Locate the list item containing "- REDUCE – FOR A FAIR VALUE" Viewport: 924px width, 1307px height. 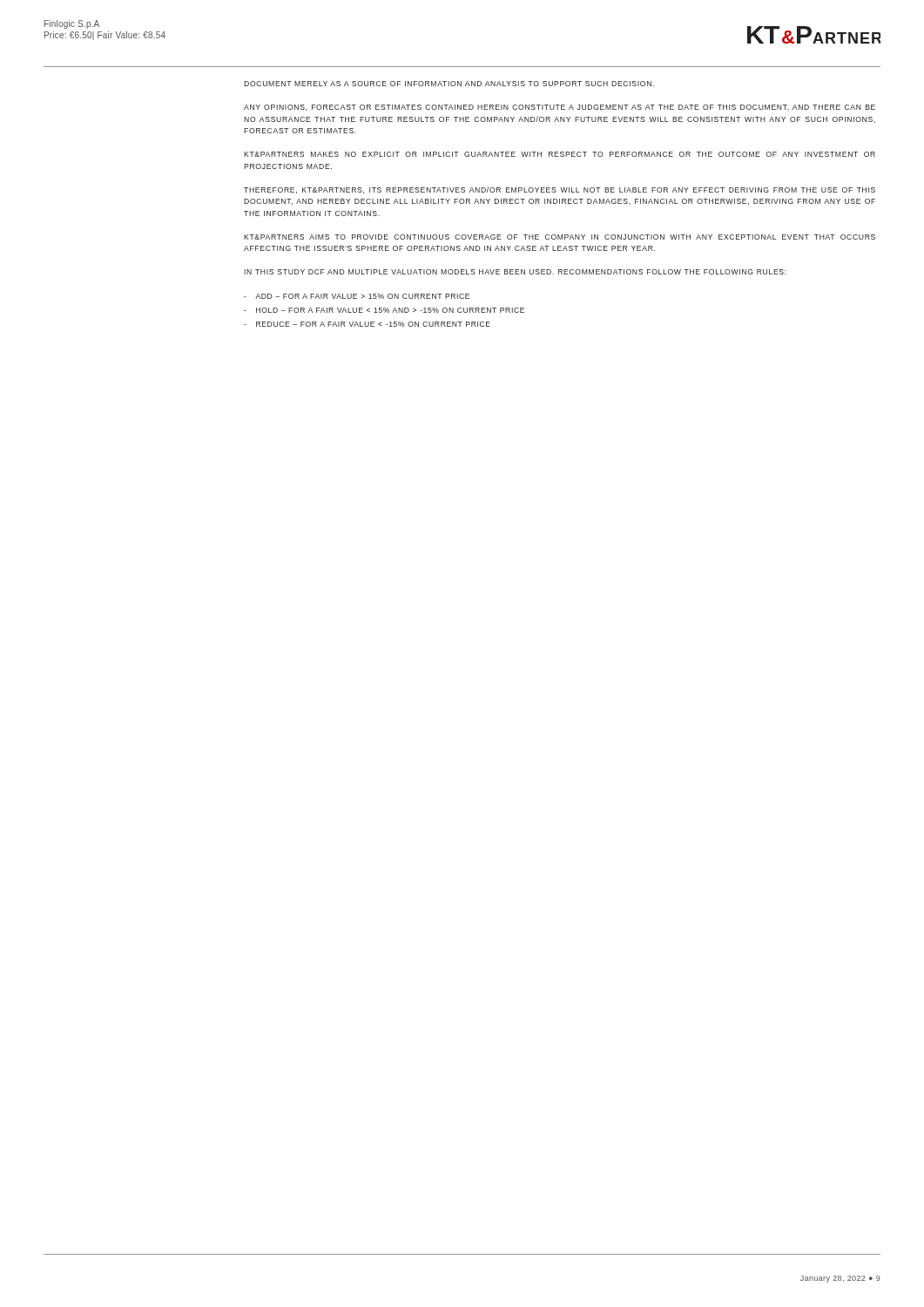click(367, 325)
